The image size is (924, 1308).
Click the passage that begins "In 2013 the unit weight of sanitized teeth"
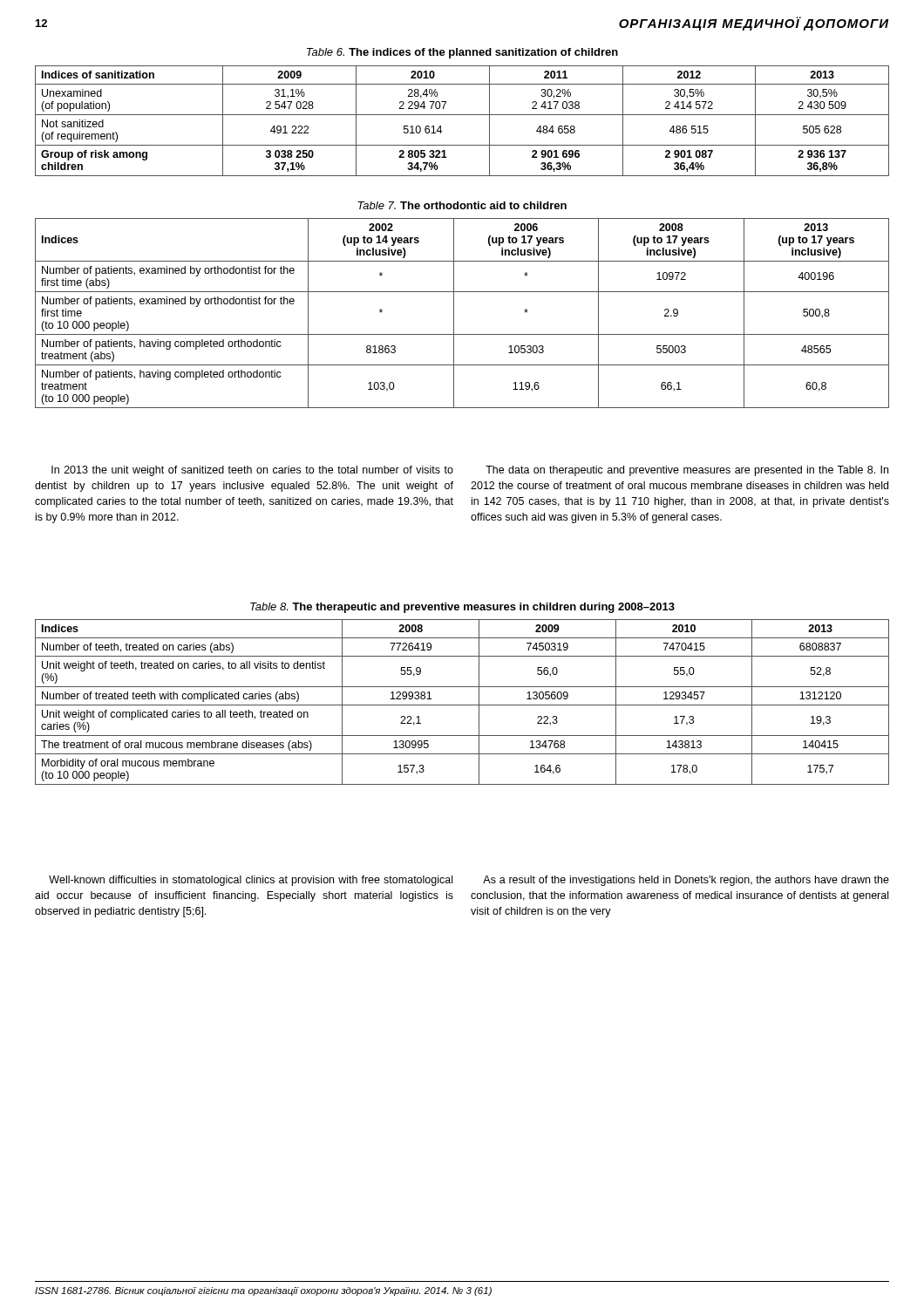(244, 494)
